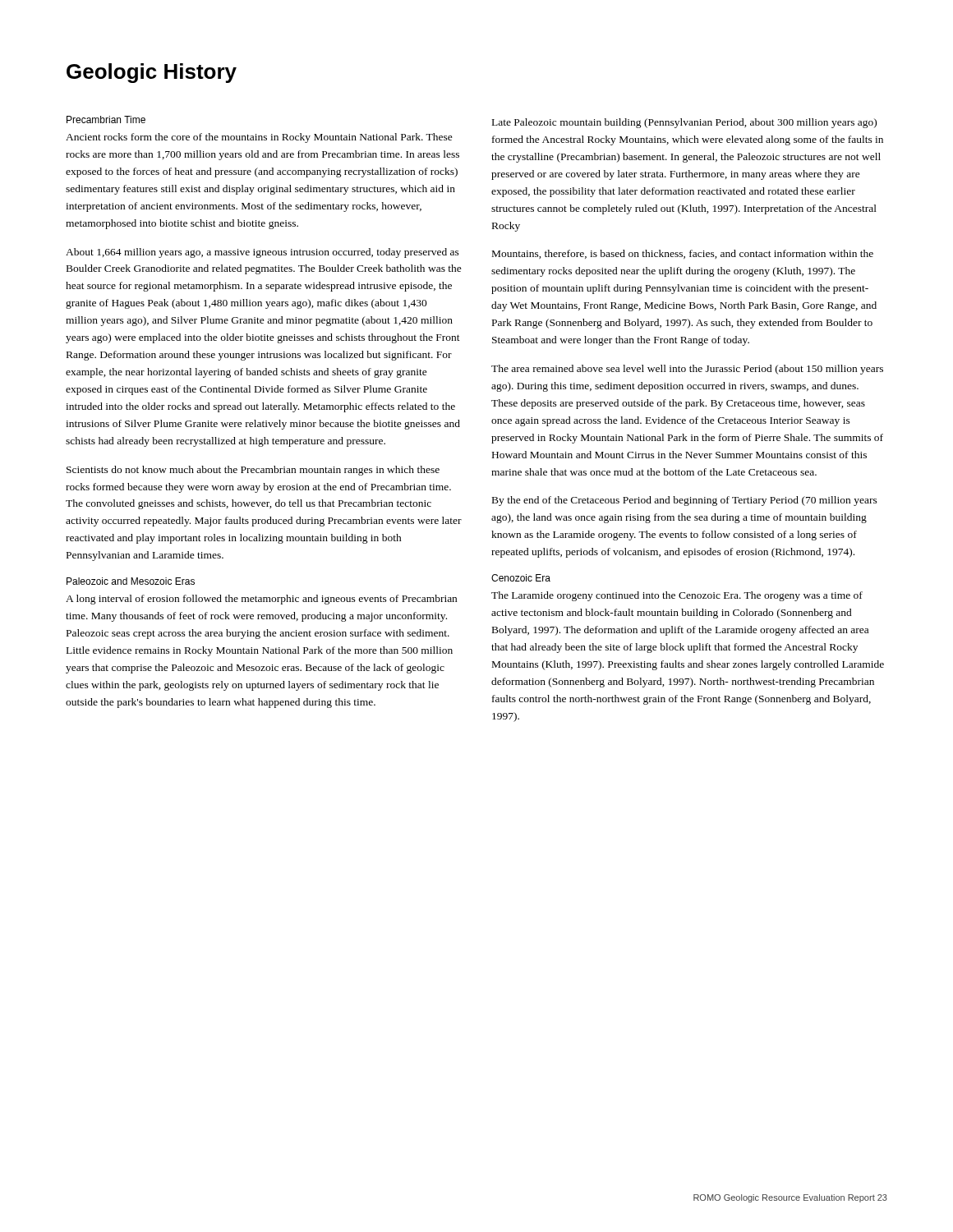
Task: Find the text block starting "By the end of the Cretaceous"
Action: [x=689, y=527]
